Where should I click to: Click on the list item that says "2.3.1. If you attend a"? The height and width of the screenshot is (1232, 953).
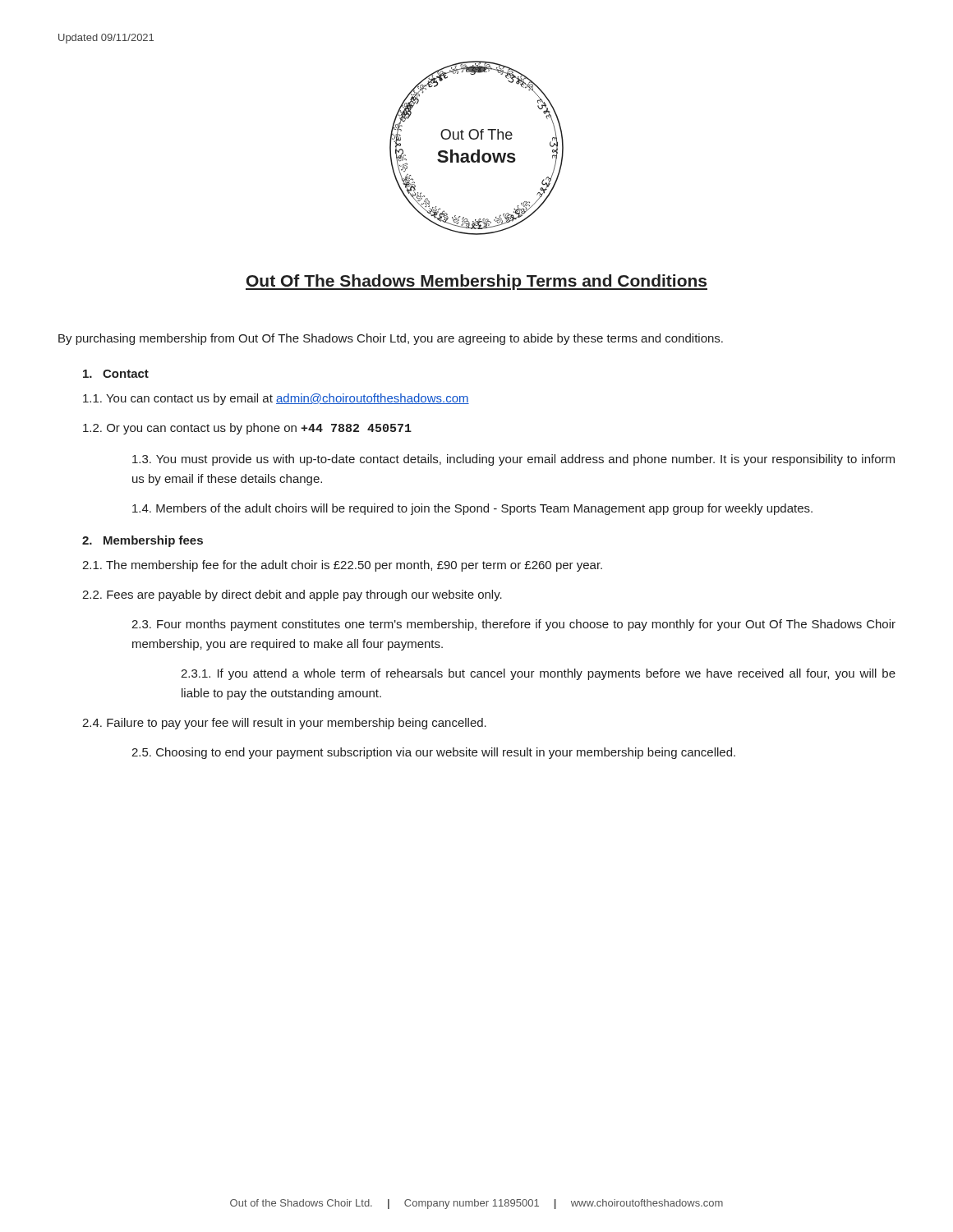[538, 683]
